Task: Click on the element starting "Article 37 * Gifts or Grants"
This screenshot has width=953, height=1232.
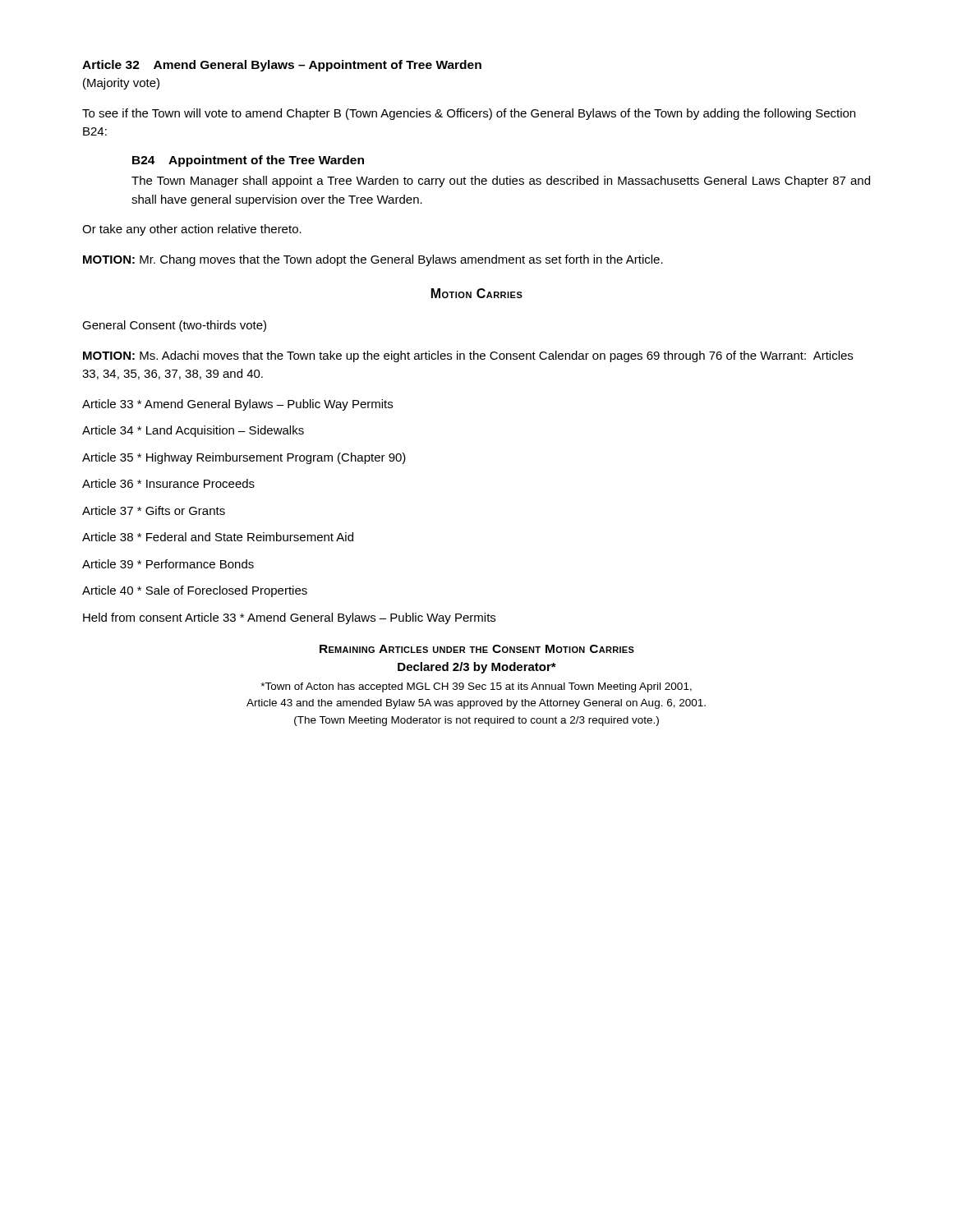Action: click(x=154, y=510)
